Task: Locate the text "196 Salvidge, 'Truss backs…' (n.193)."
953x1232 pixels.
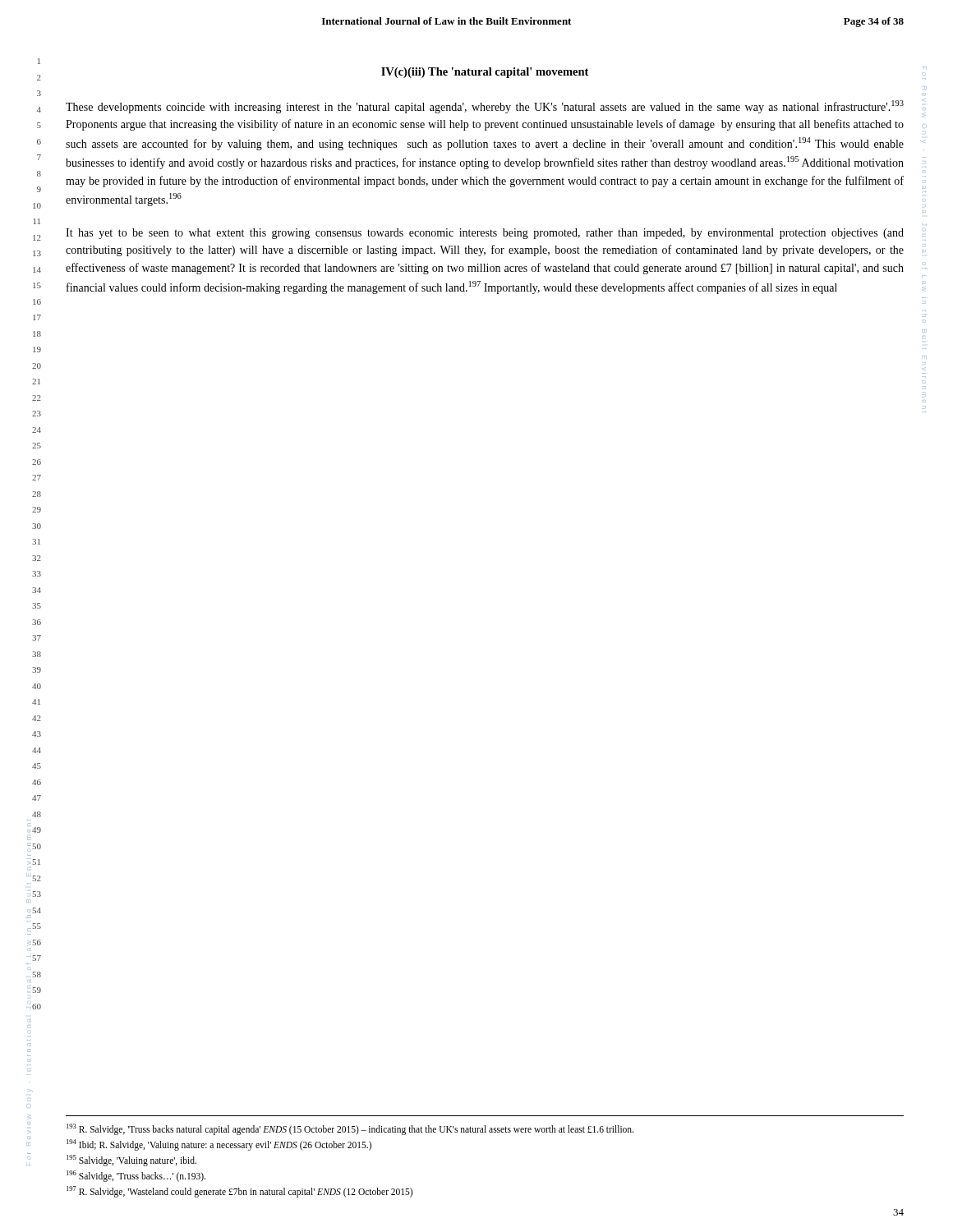Action: pyautogui.click(x=136, y=1175)
